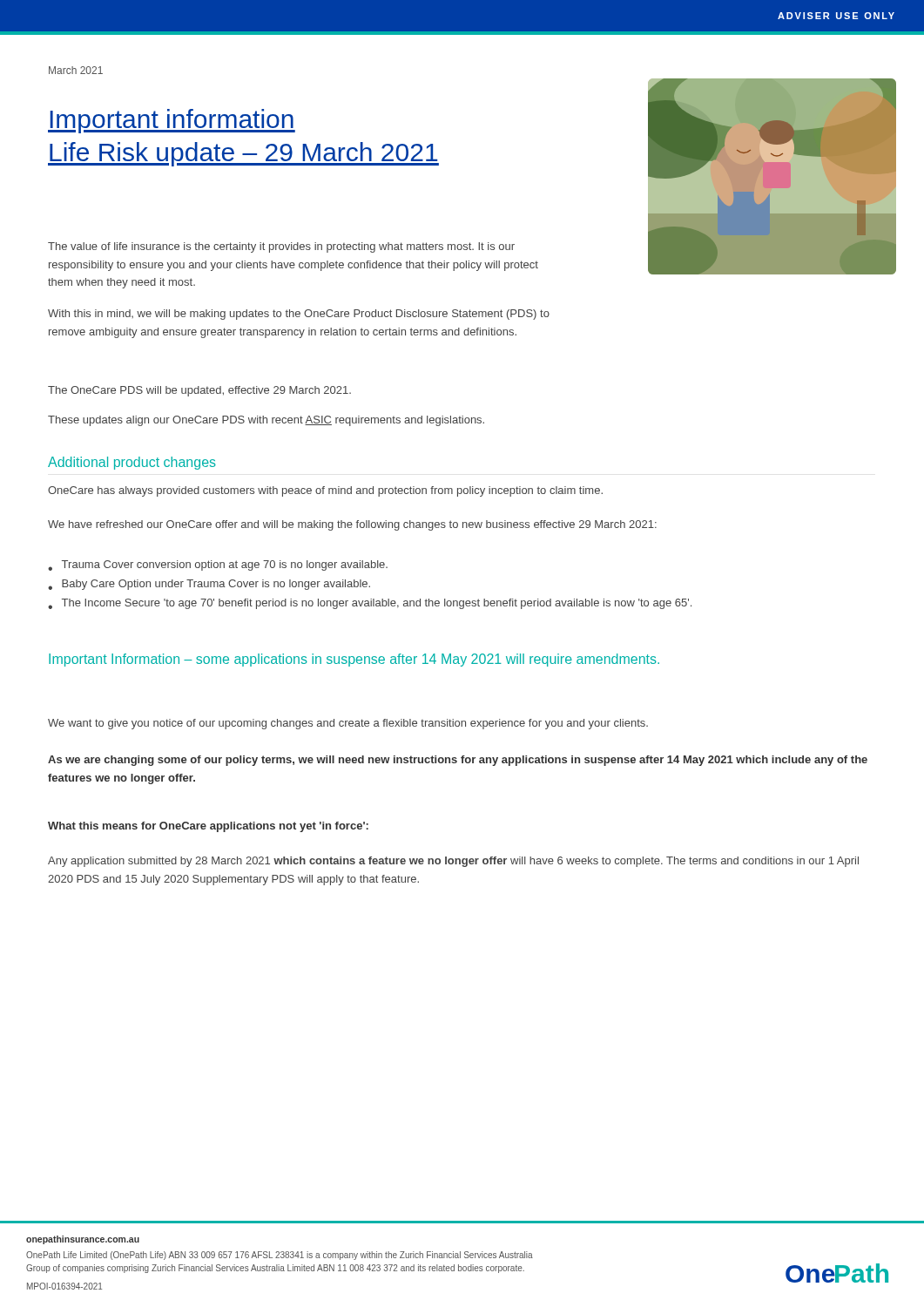Locate the list item that reads "• Trauma Cover conversion option at"

pyautogui.click(x=218, y=568)
